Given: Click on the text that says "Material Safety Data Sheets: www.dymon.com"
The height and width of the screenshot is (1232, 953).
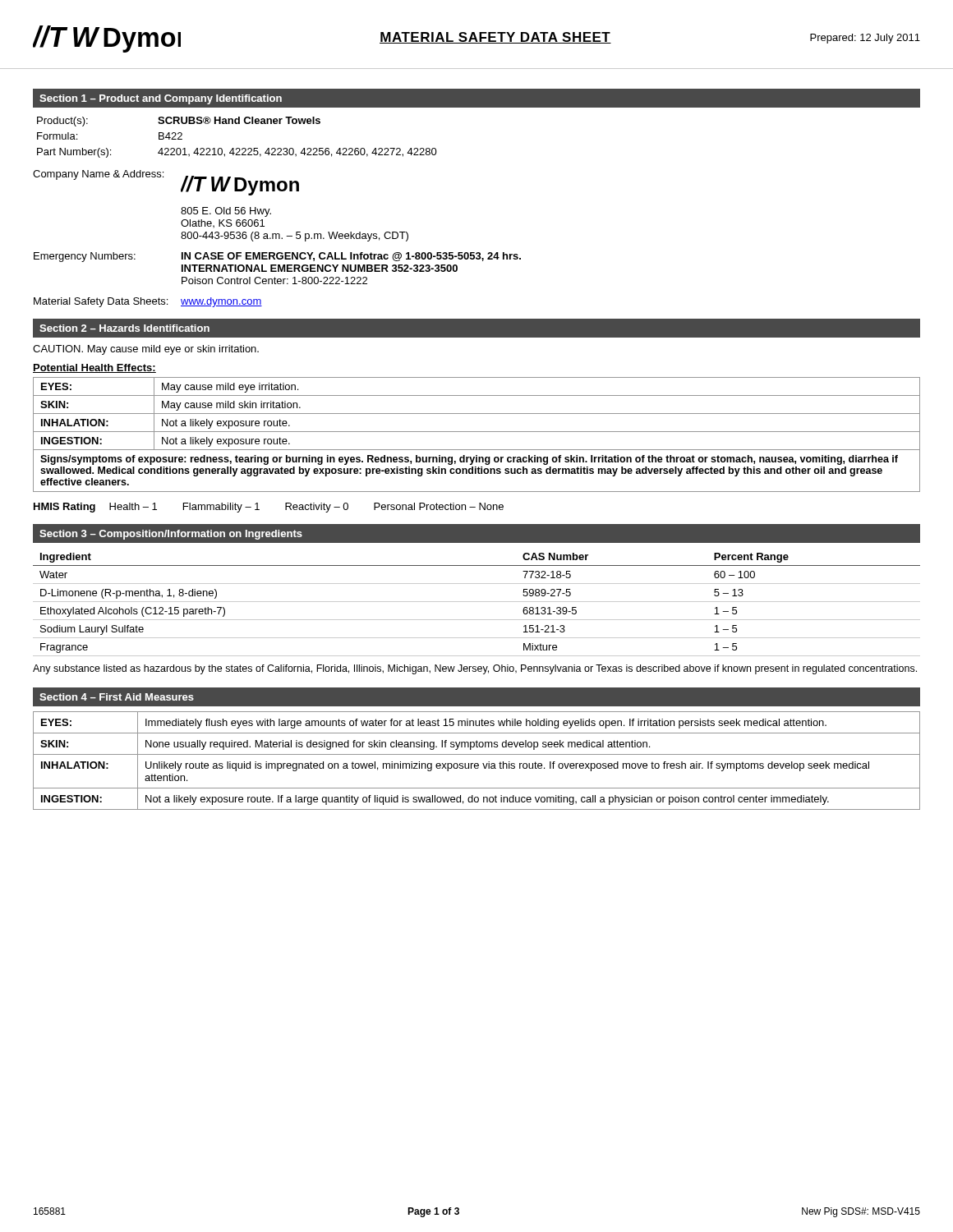Looking at the screenshot, I should [147, 301].
